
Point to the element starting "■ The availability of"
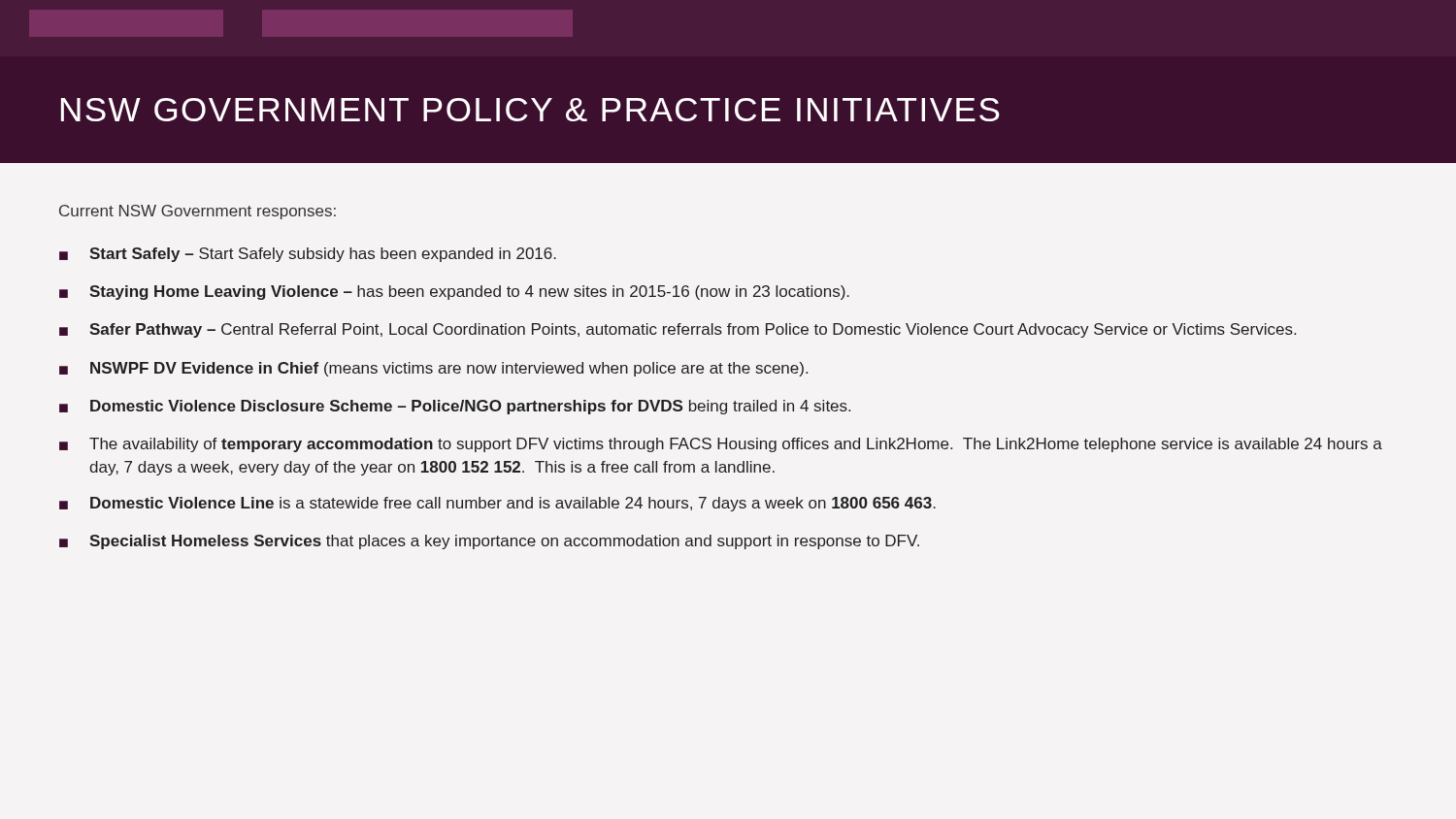tap(728, 456)
